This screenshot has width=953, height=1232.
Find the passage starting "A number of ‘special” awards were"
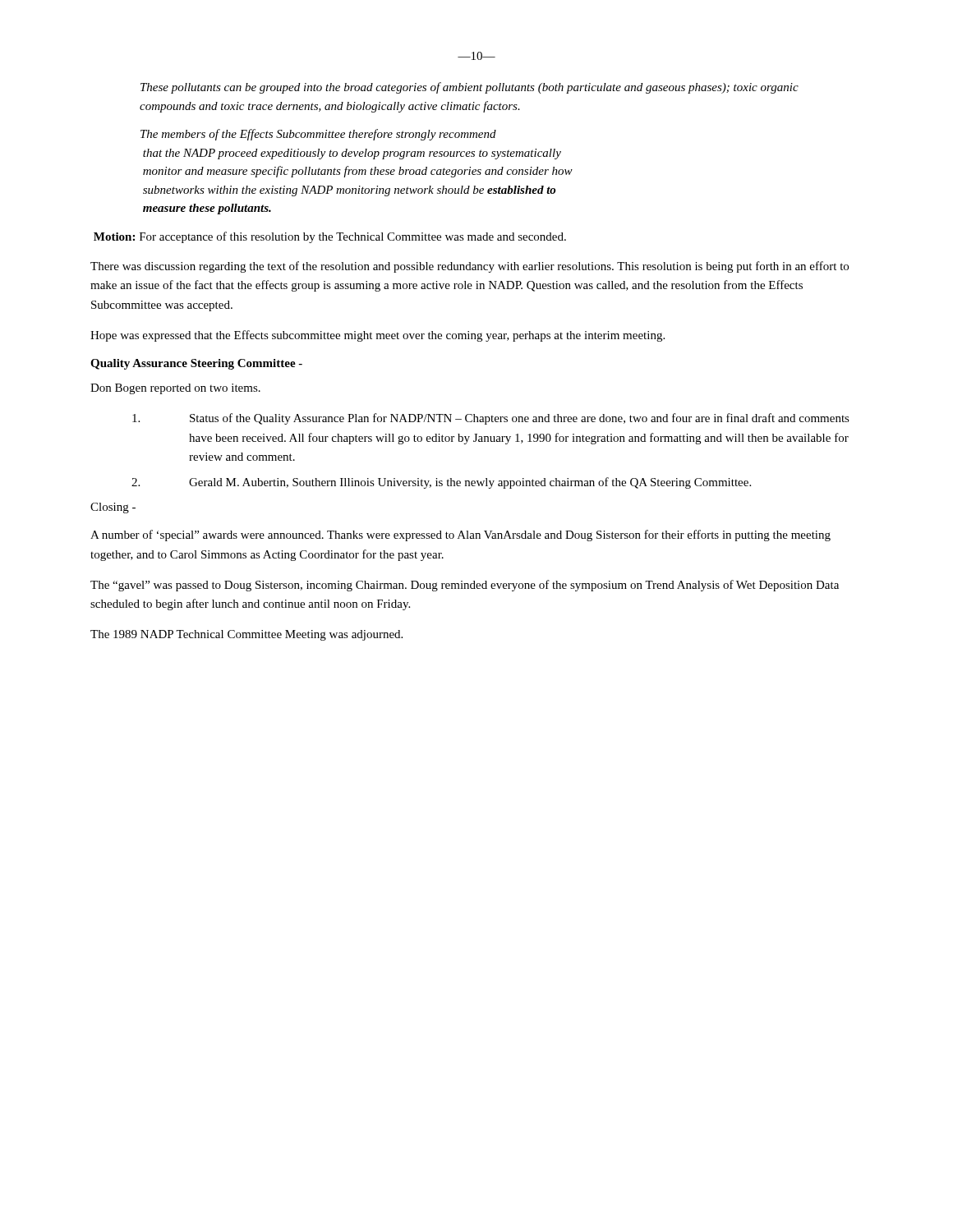(x=460, y=544)
